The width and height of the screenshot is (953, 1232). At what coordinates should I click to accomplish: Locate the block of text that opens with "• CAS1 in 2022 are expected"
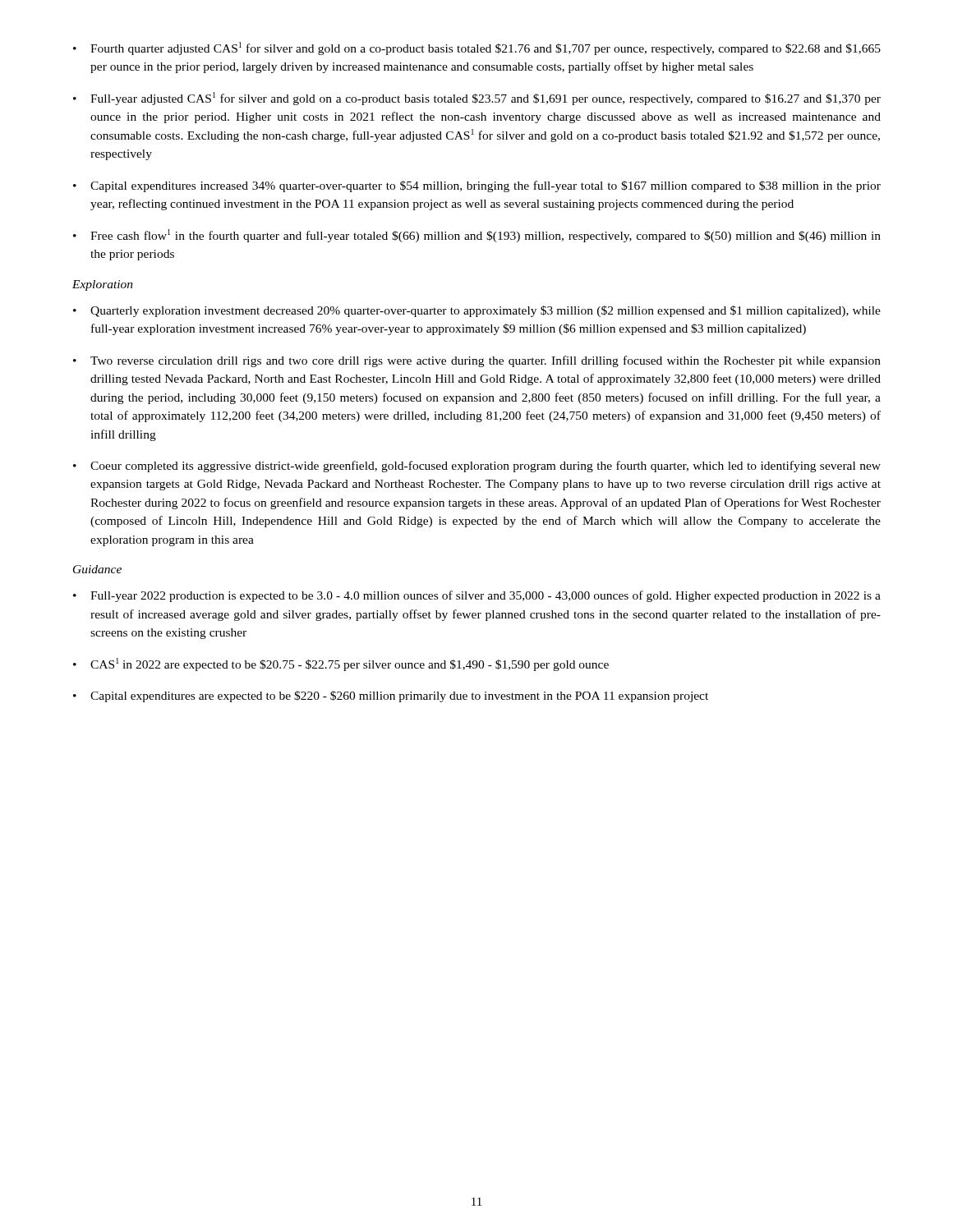click(476, 664)
